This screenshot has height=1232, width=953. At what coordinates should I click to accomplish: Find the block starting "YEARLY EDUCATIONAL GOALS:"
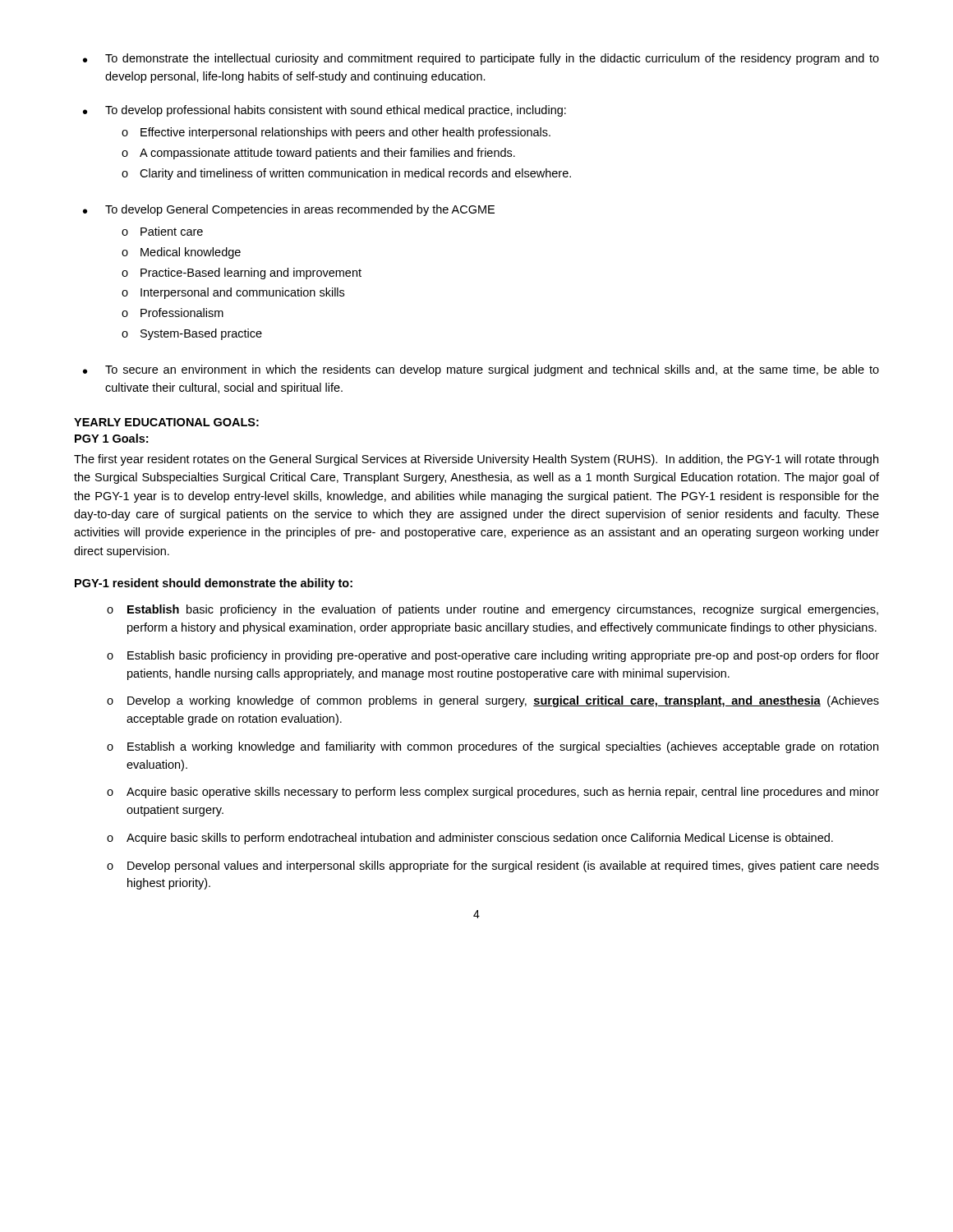[x=167, y=422]
